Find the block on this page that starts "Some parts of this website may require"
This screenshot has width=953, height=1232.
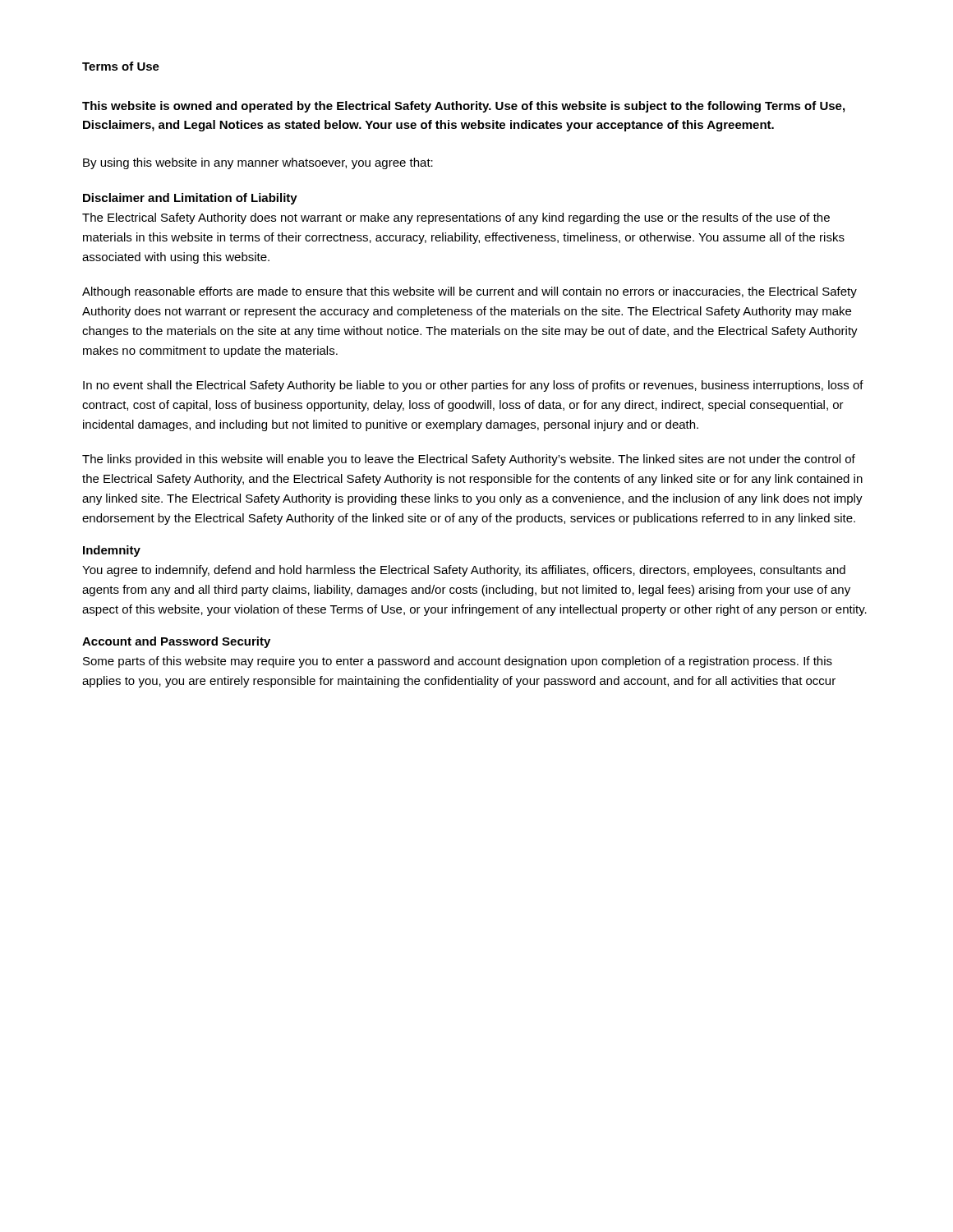click(x=459, y=670)
